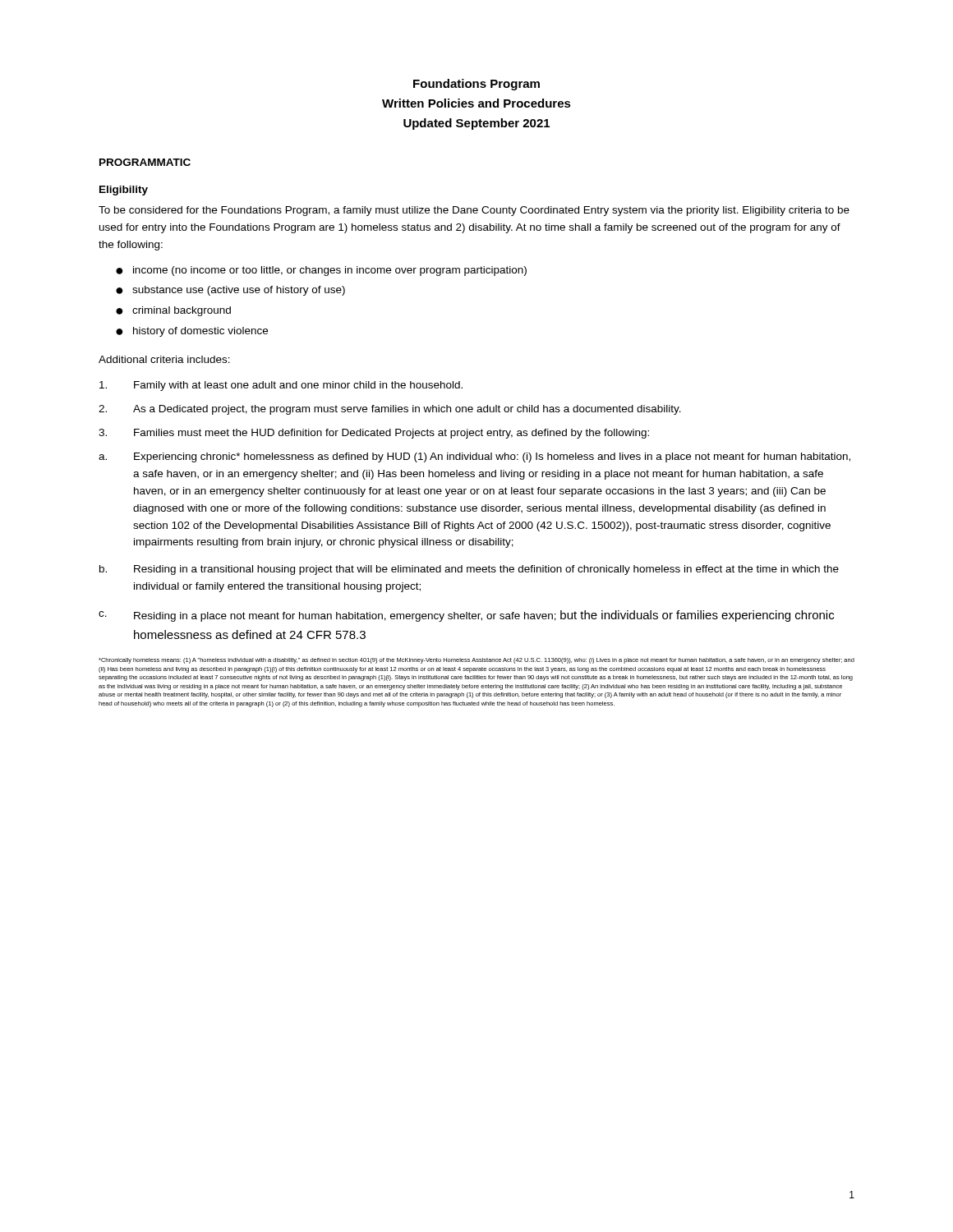Image resolution: width=953 pixels, height=1232 pixels.
Task: Find the block on this page that starts "b. Residing in"
Action: (476, 578)
